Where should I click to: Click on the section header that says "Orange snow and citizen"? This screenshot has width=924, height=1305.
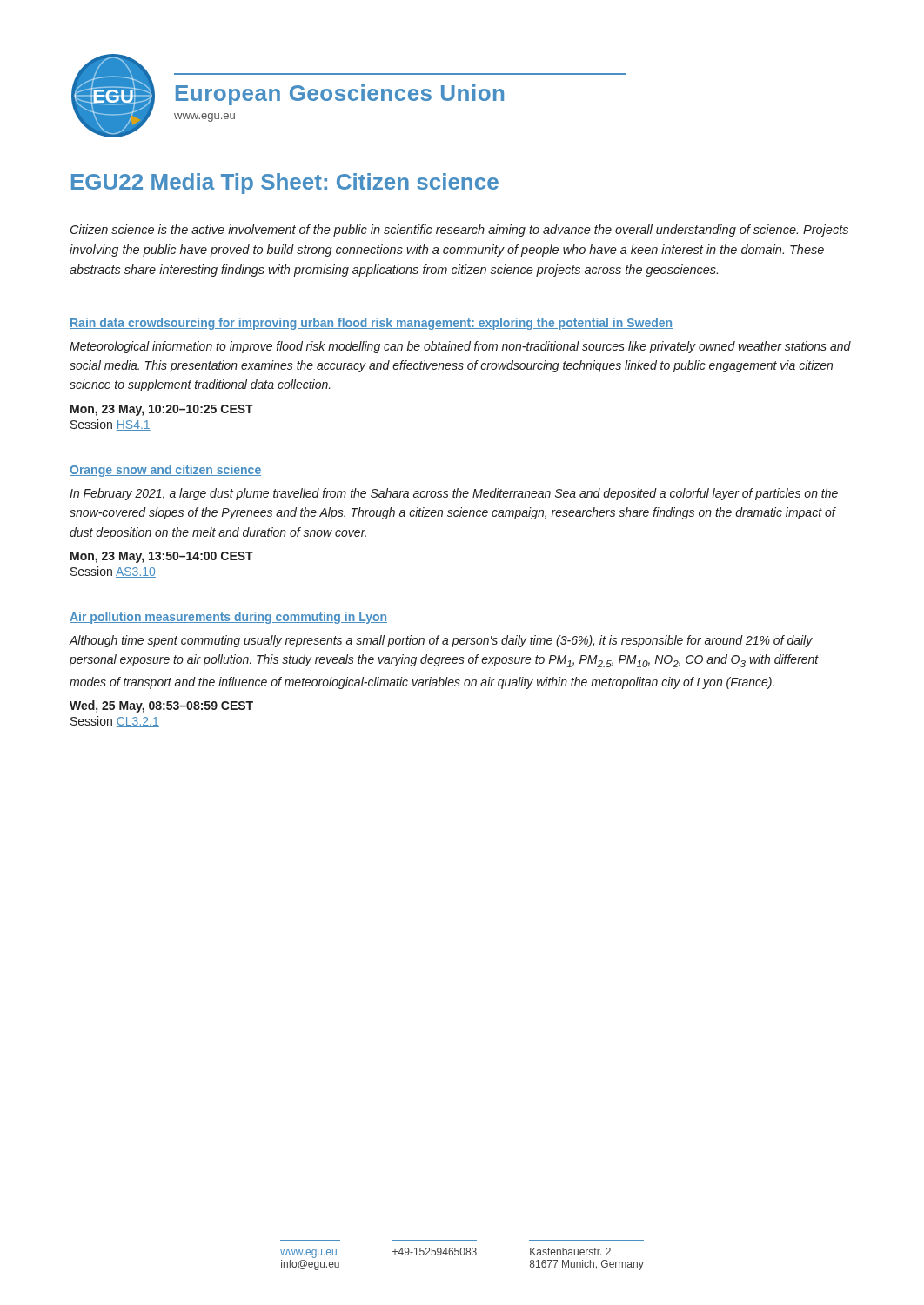click(165, 471)
